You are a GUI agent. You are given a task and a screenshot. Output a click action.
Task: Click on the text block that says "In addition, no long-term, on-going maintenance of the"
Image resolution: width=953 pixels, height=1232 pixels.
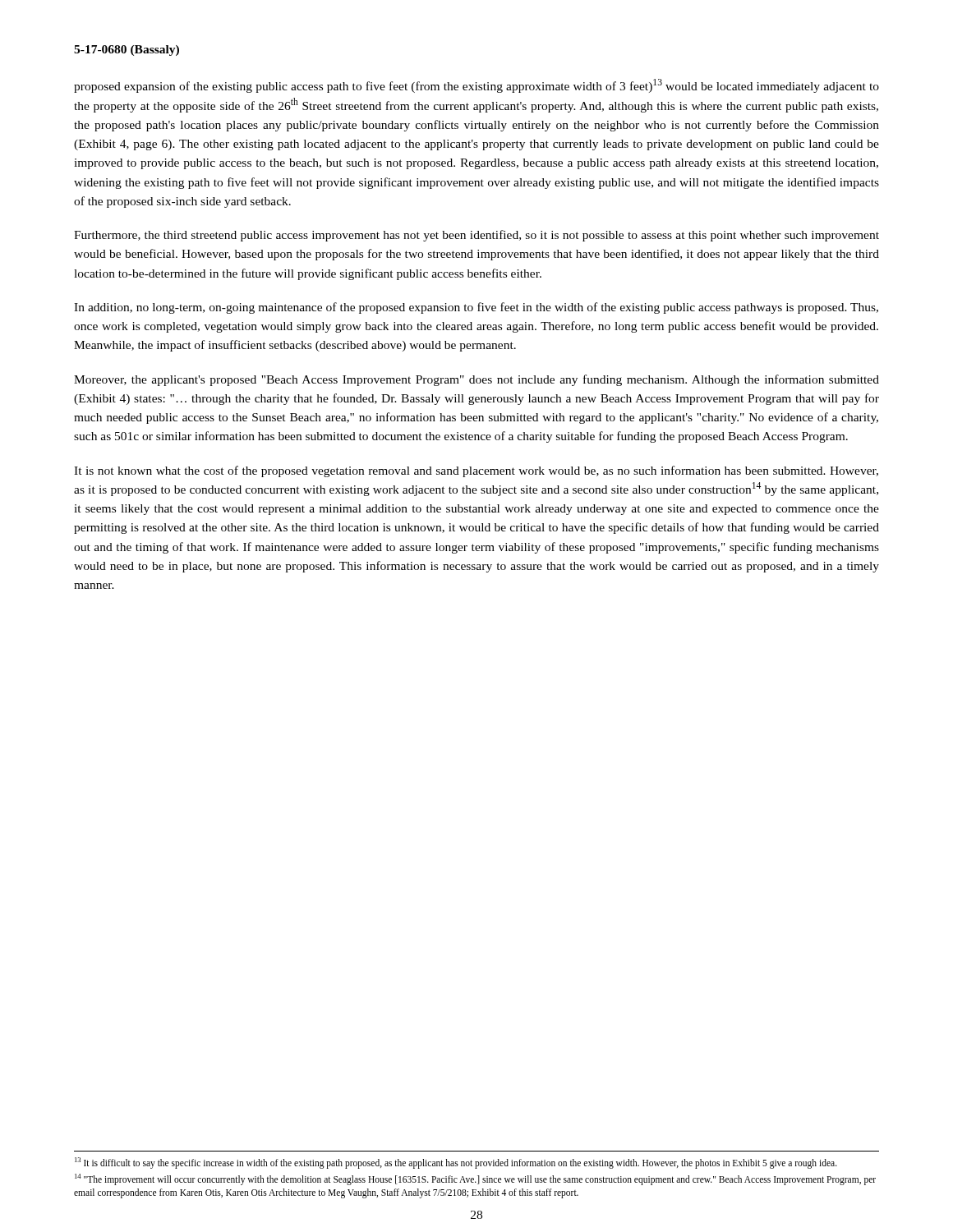(x=476, y=326)
